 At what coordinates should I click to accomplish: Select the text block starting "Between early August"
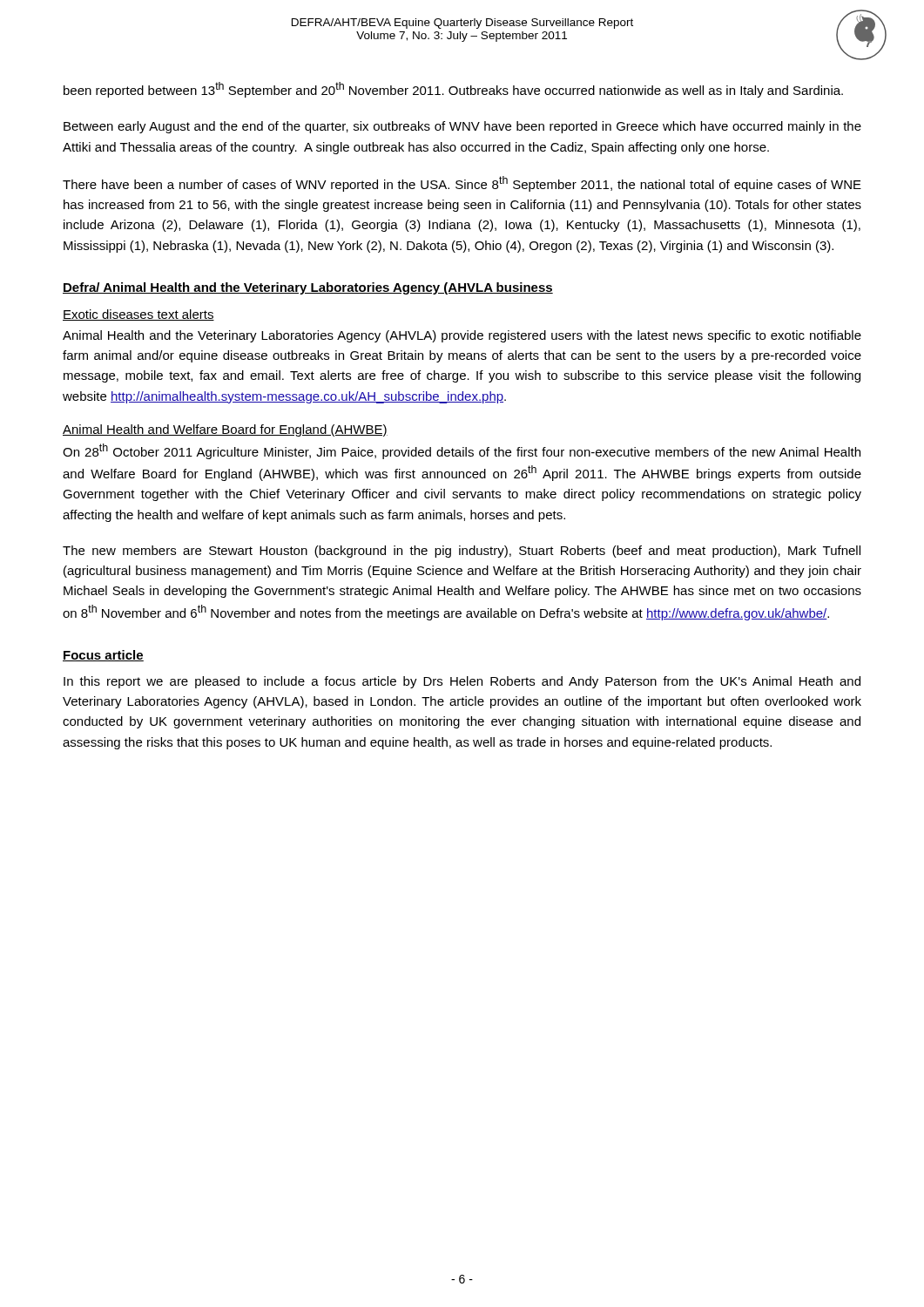[462, 136]
